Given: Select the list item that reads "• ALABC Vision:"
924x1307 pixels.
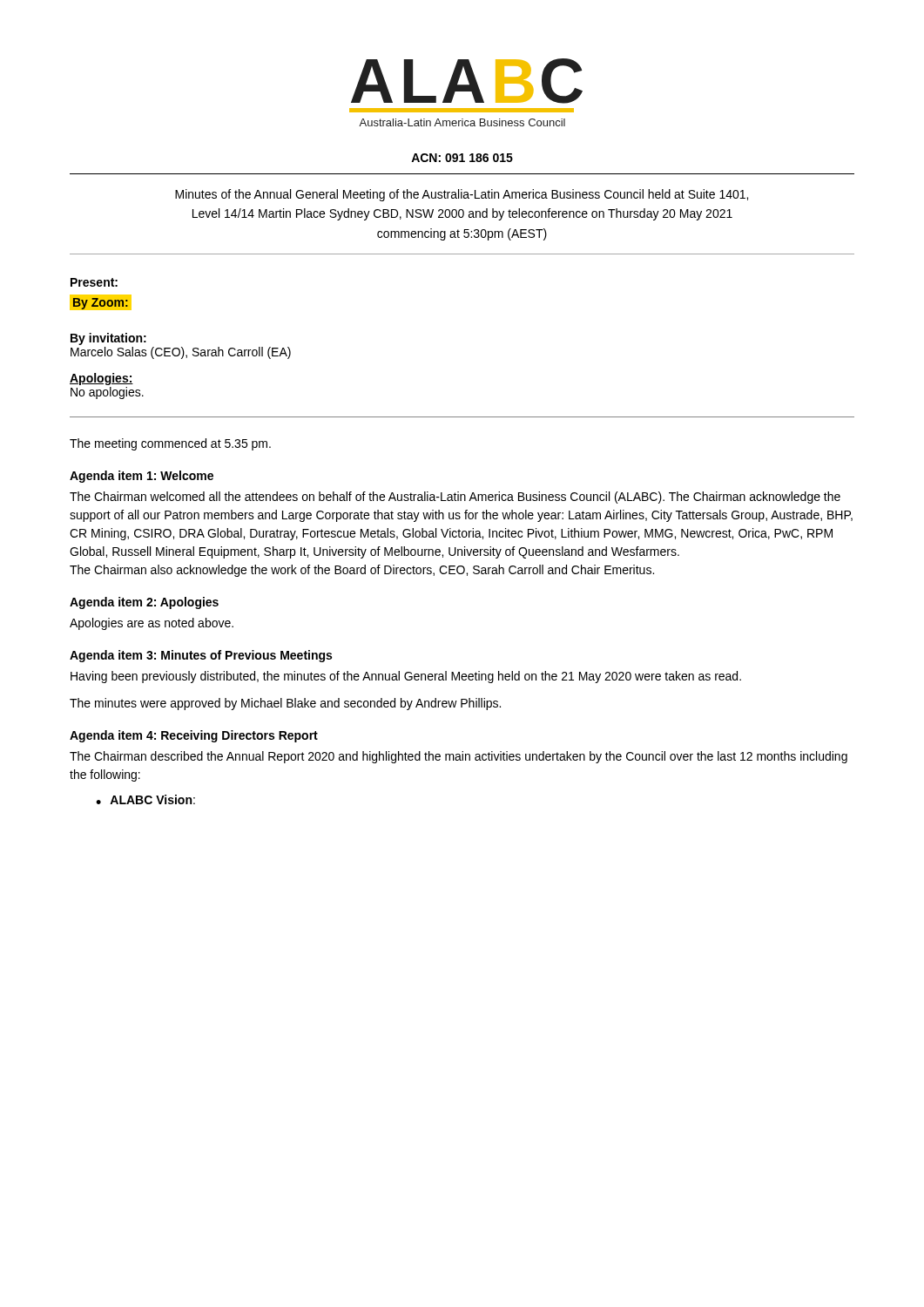Looking at the screenshot, I should 146,803.
